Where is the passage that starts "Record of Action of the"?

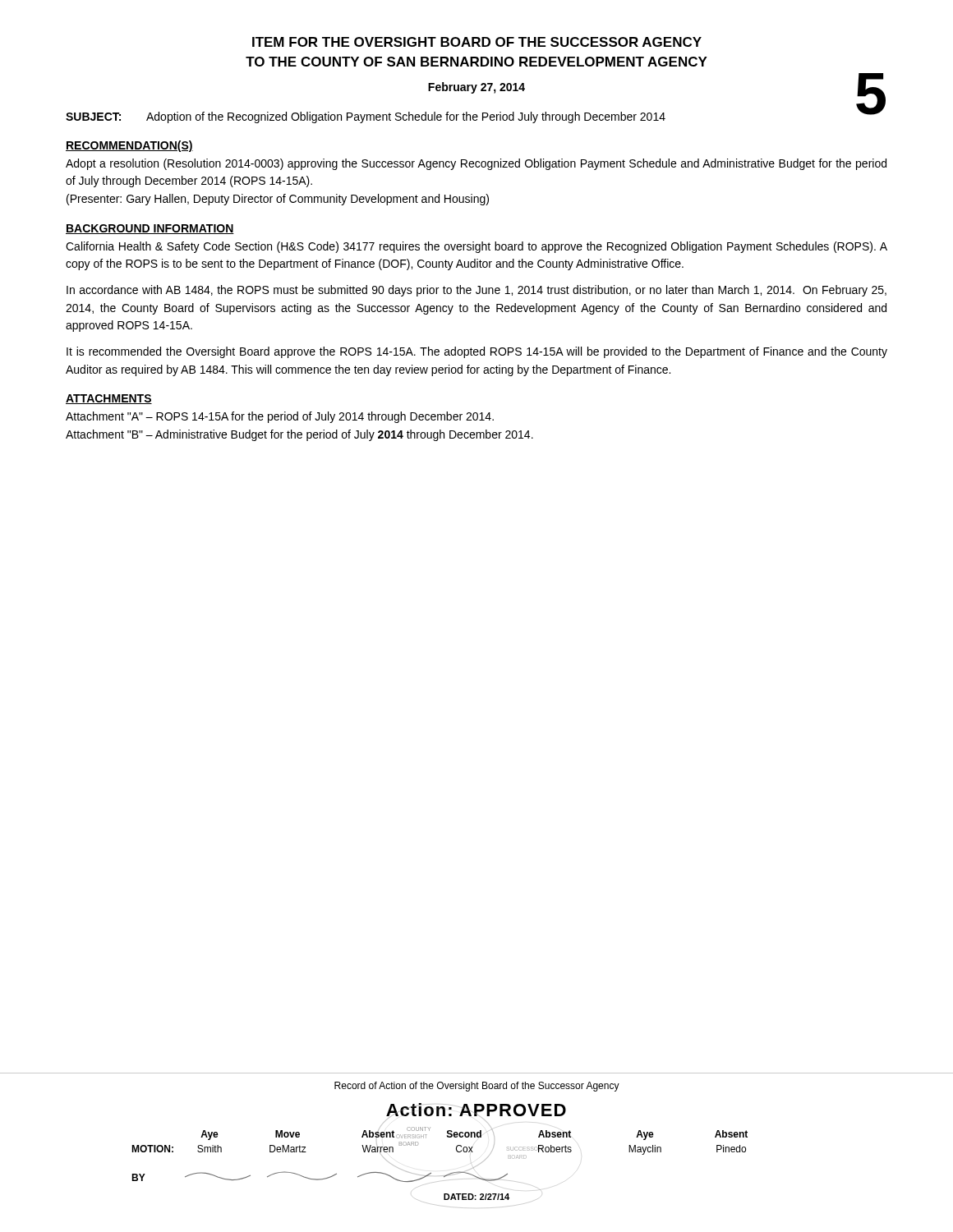coord(476,1086)
